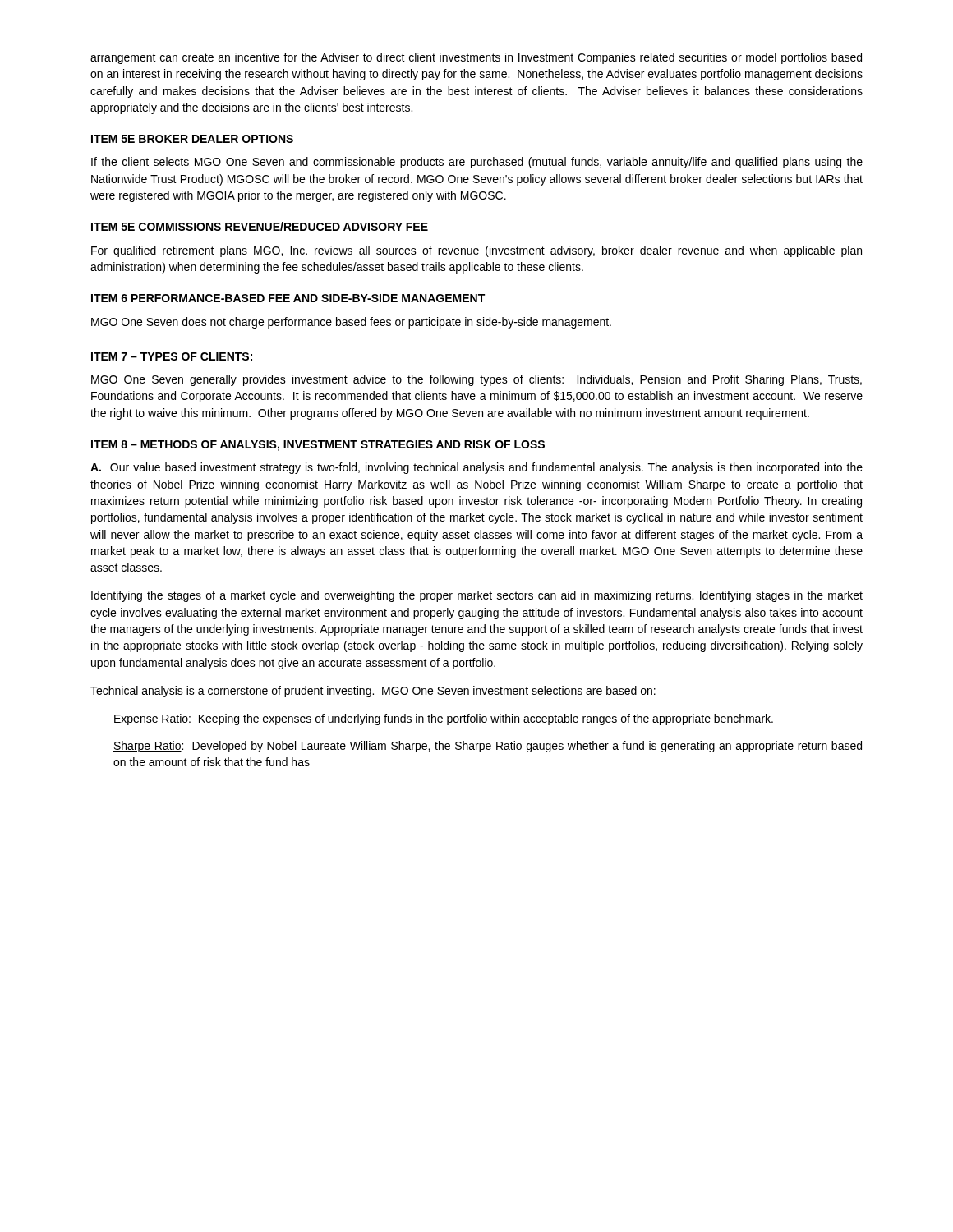The width and height of the screenshot is (953, 1232).
Task: Locate the text starting "ITEM 5E COMMISSIONS REVENUE/REDUCED ADVISORY FEE"
Action: point(259,227)
